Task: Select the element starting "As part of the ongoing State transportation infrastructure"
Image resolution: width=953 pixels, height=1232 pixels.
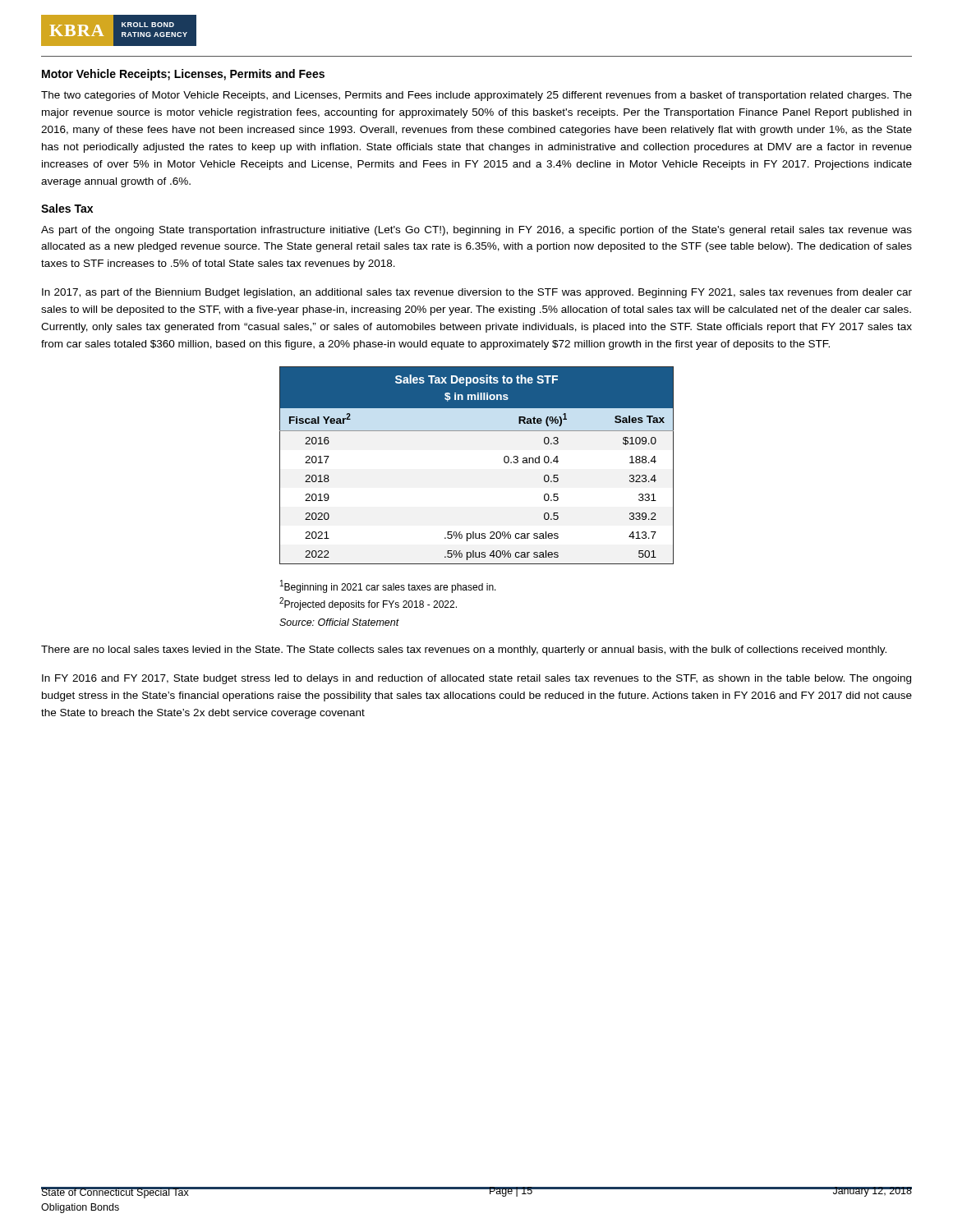Action: 476,246
